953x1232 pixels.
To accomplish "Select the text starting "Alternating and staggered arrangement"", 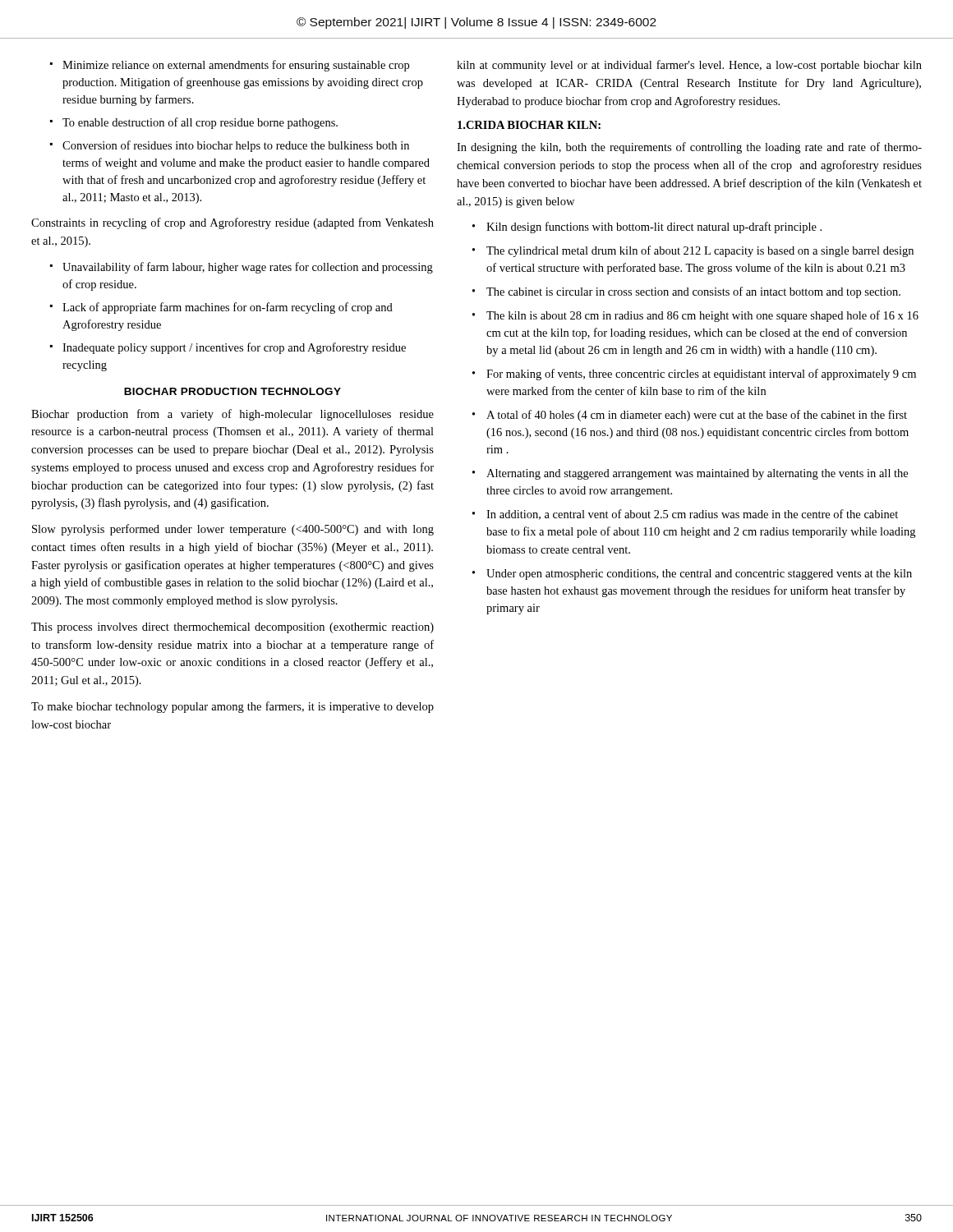I will point(697,482).
